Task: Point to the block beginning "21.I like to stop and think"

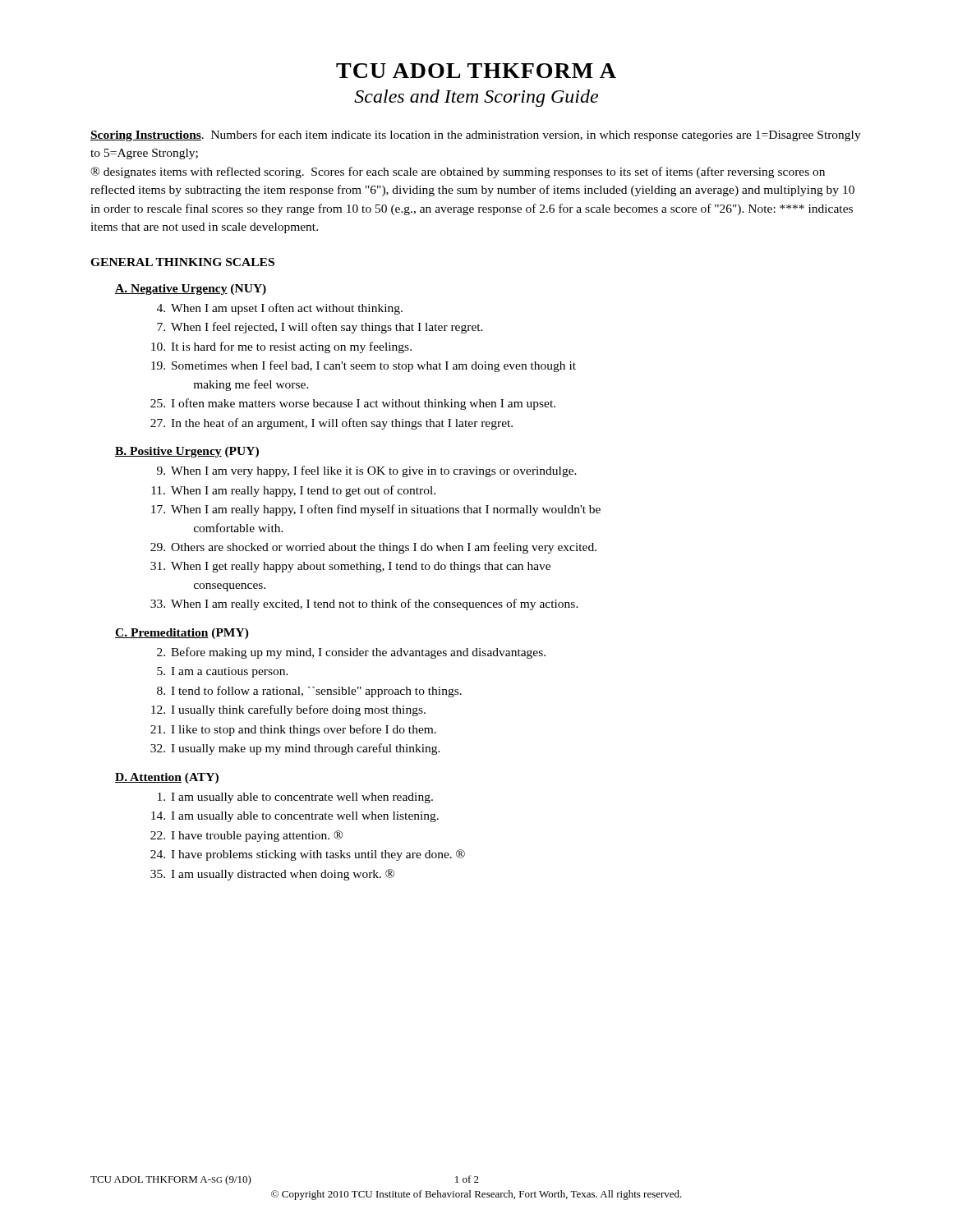Action: click(x=293, y=730)
